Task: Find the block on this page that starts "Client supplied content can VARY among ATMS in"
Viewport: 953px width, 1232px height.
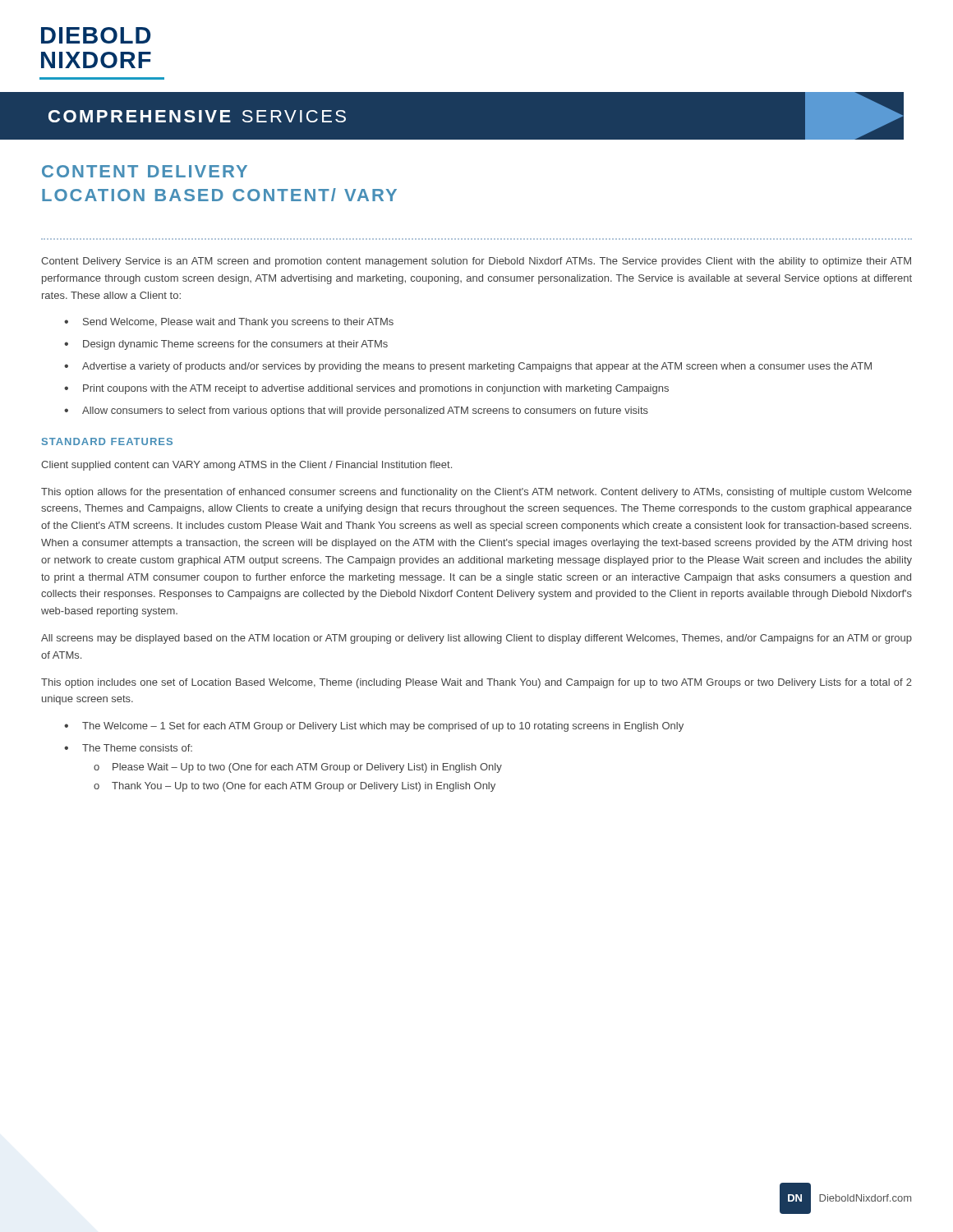Action: coord(247,464)
